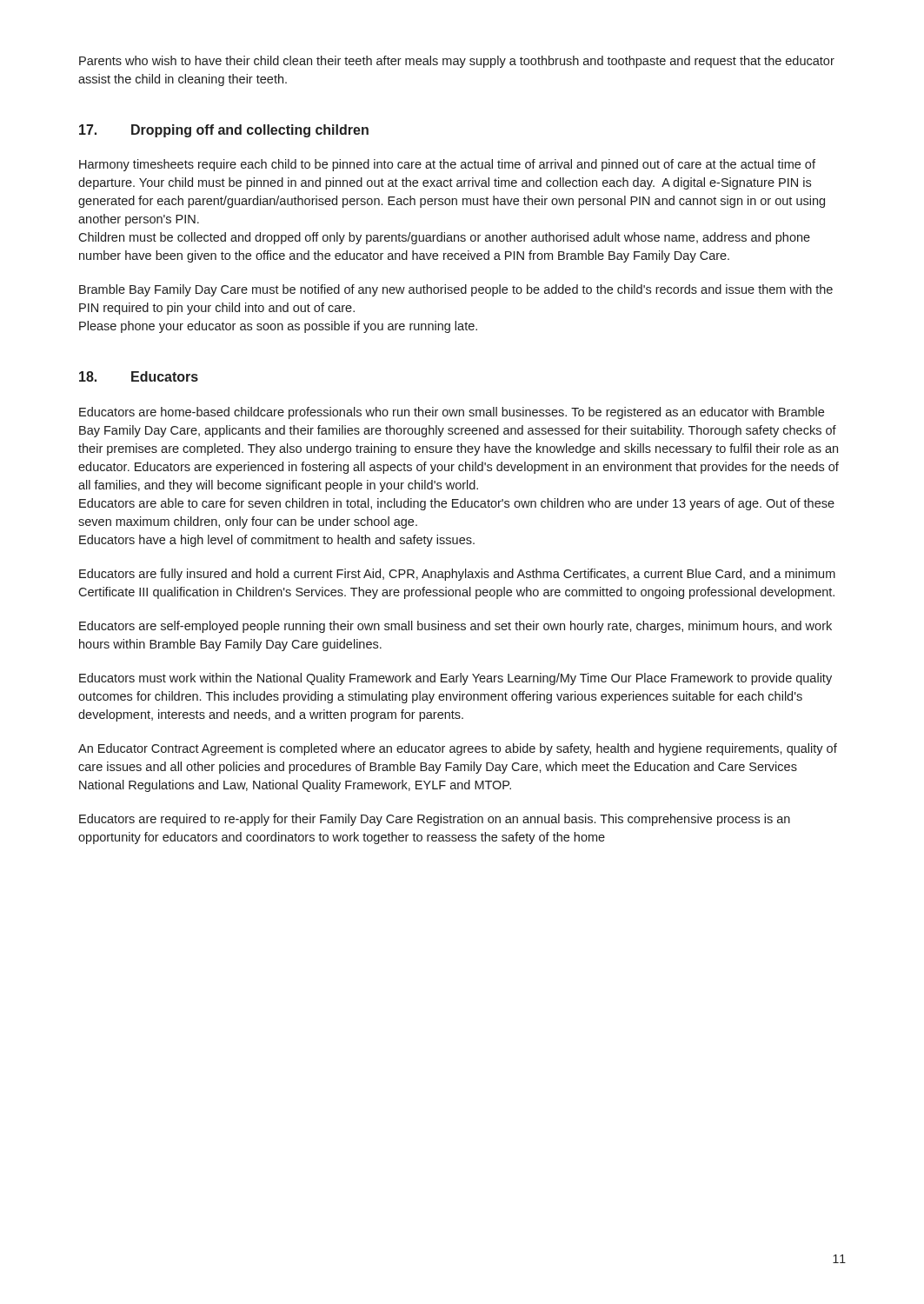Find the text block that says "Bramble Bay Family Day Care must be"
This screenshot has width=924, height=1304.
[x=456, y=290]
